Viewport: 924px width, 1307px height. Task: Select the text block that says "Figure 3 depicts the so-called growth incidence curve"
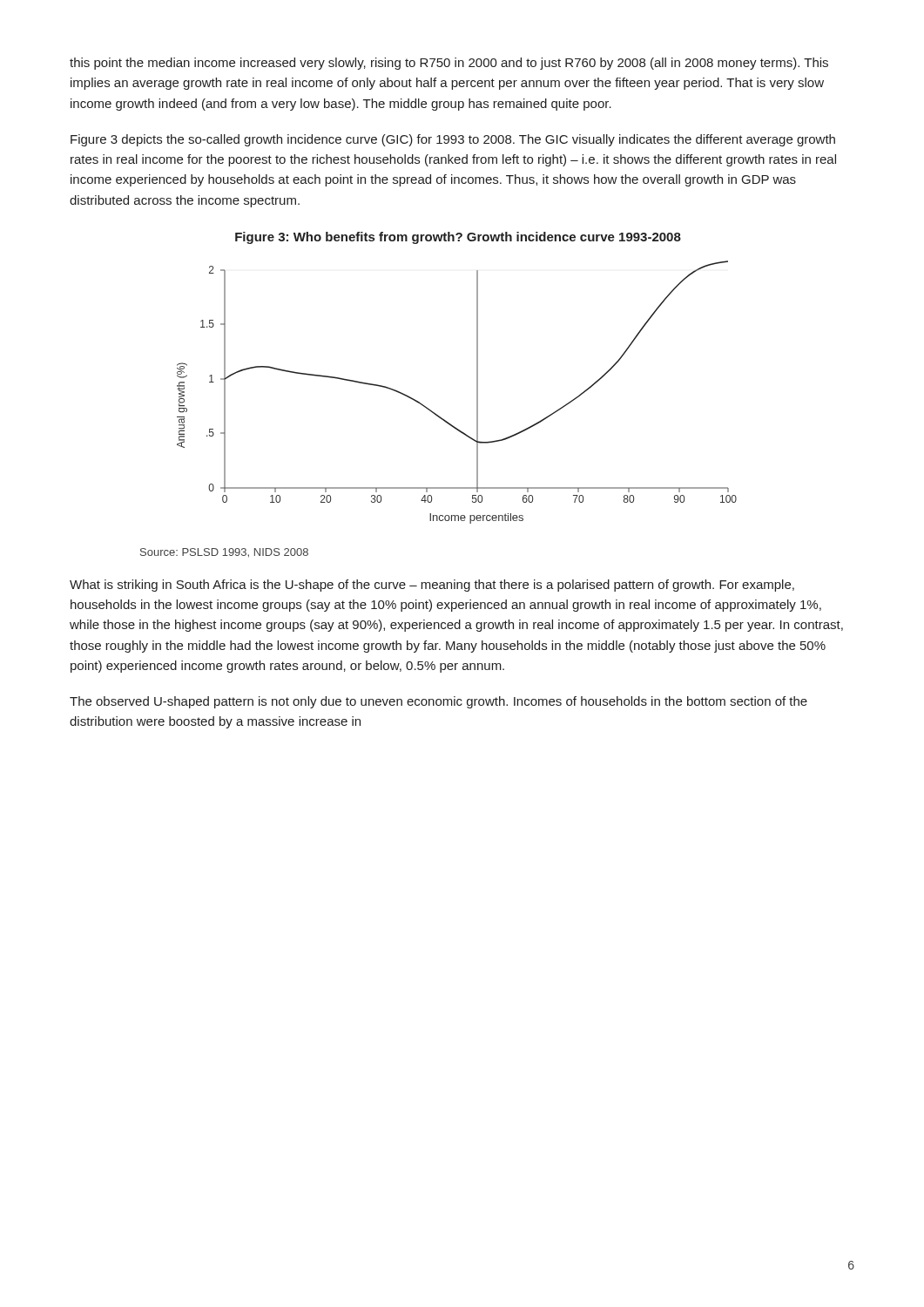453,169
